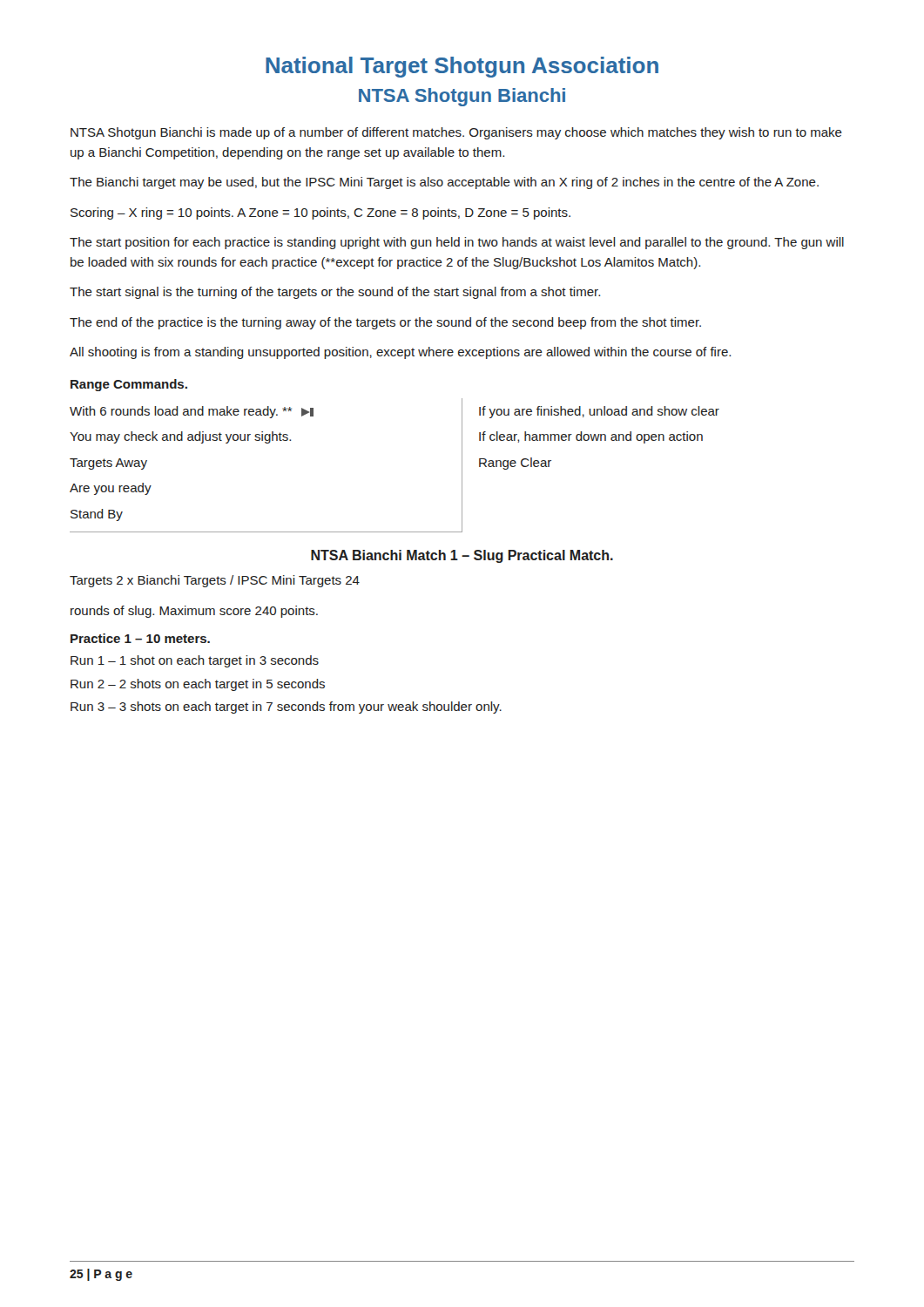Screen dimensions: 1307x924
Task: Point to "rounds of slug. Maximum score 240 points."
Action: pos(194,610)
